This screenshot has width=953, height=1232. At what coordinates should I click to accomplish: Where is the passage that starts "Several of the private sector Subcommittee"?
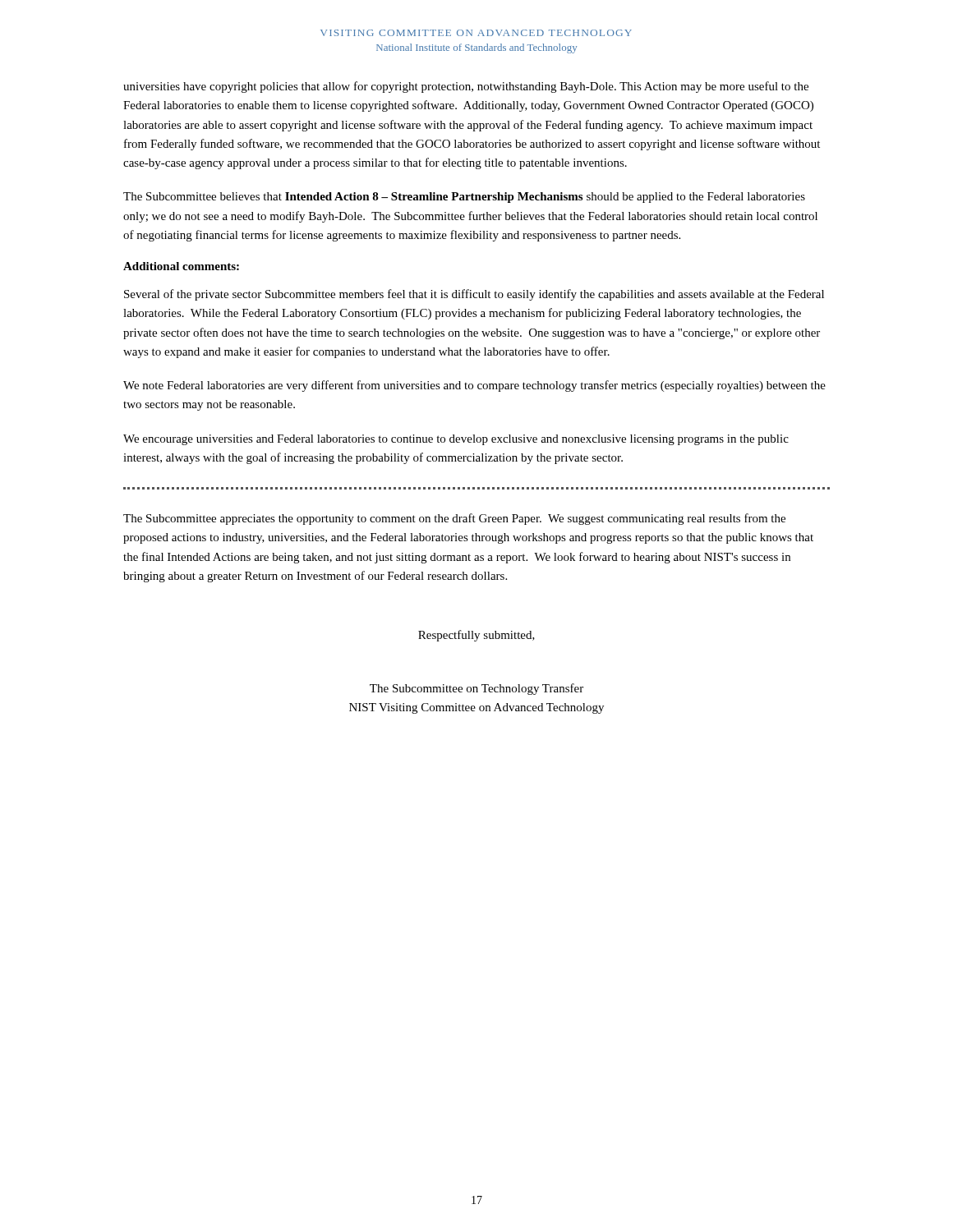[474, 323]
